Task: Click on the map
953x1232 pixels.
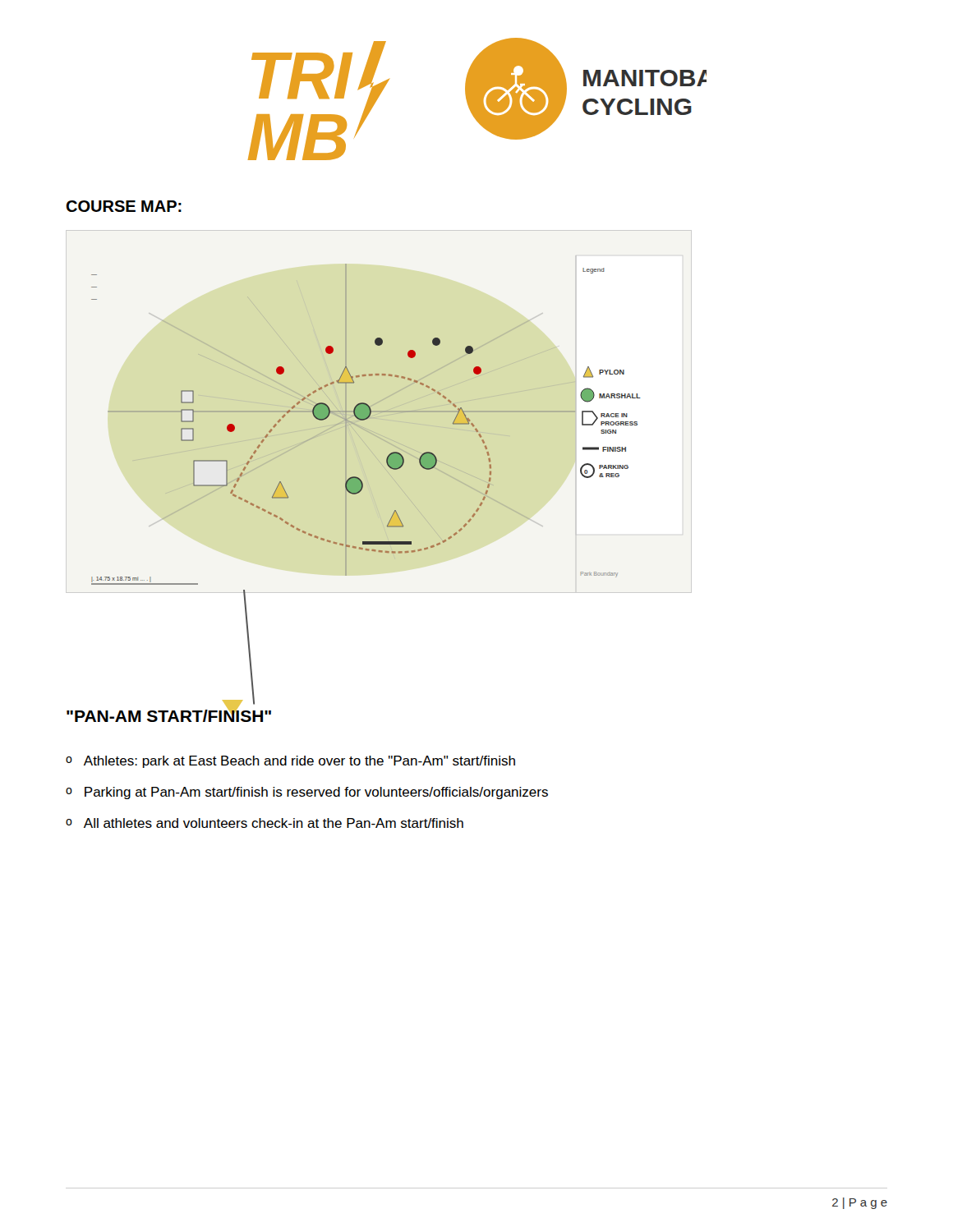Action: (378, 411)
